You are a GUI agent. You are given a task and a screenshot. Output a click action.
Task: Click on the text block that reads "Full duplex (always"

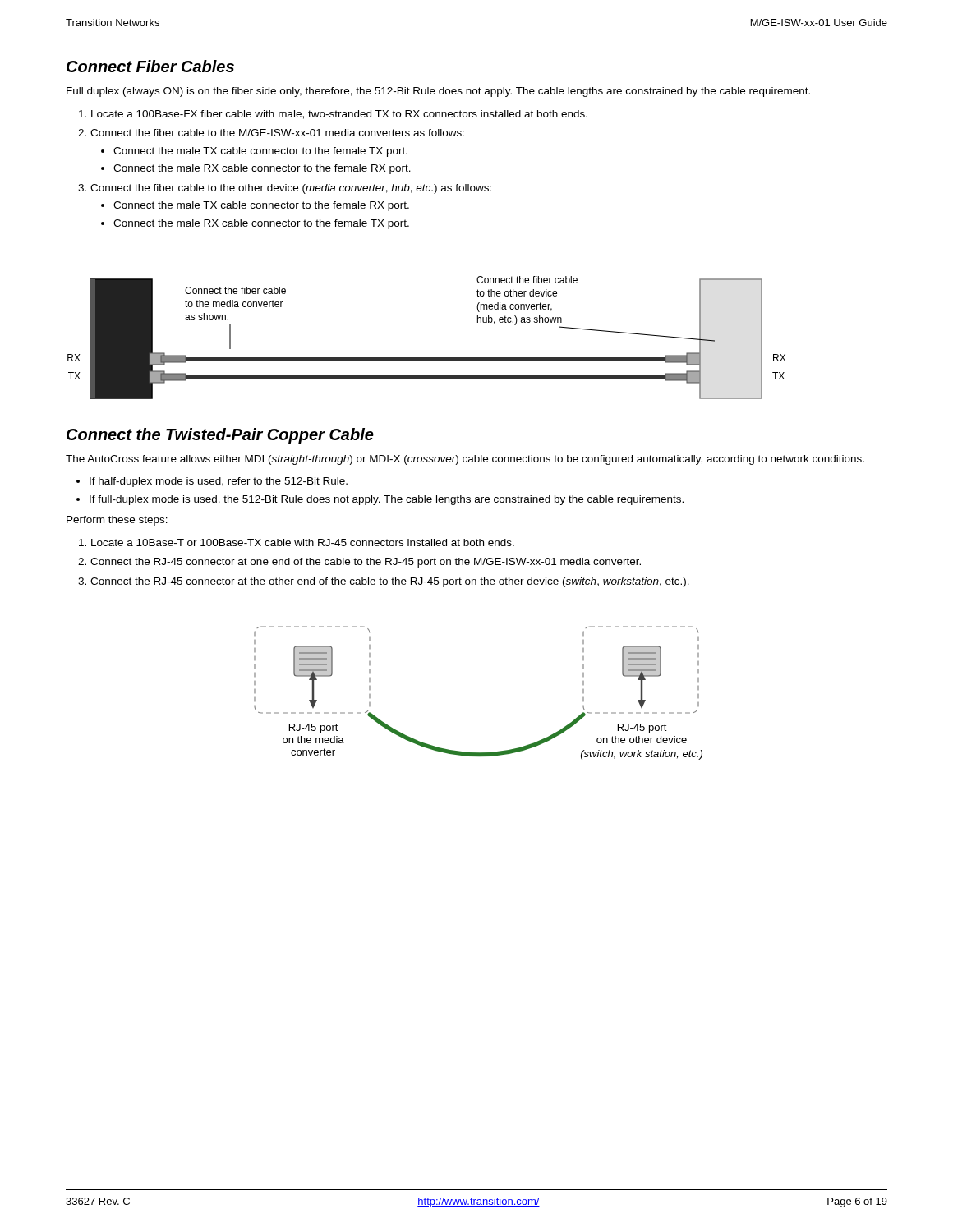tap(438, 91)
